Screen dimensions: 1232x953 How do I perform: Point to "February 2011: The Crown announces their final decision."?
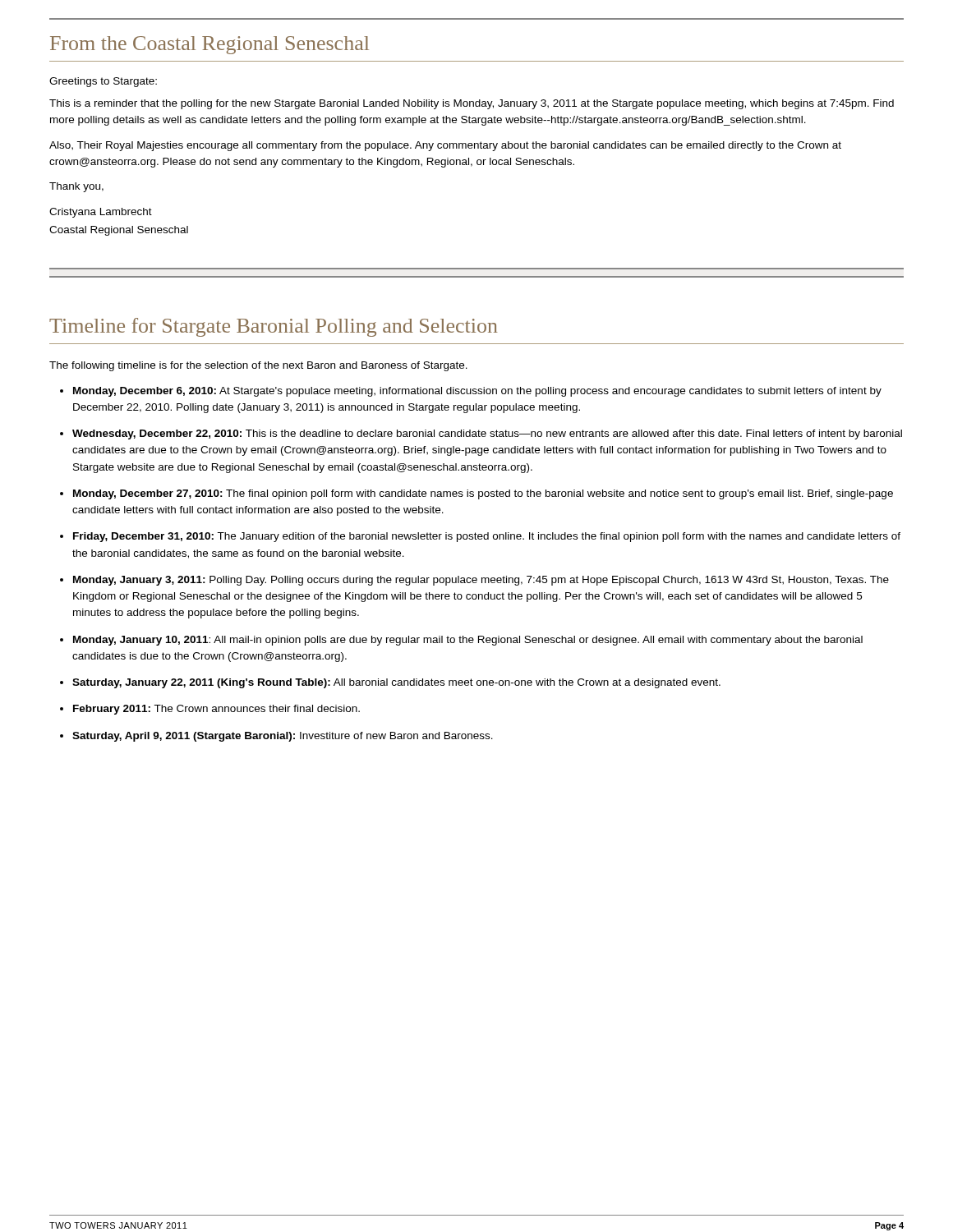216,709
